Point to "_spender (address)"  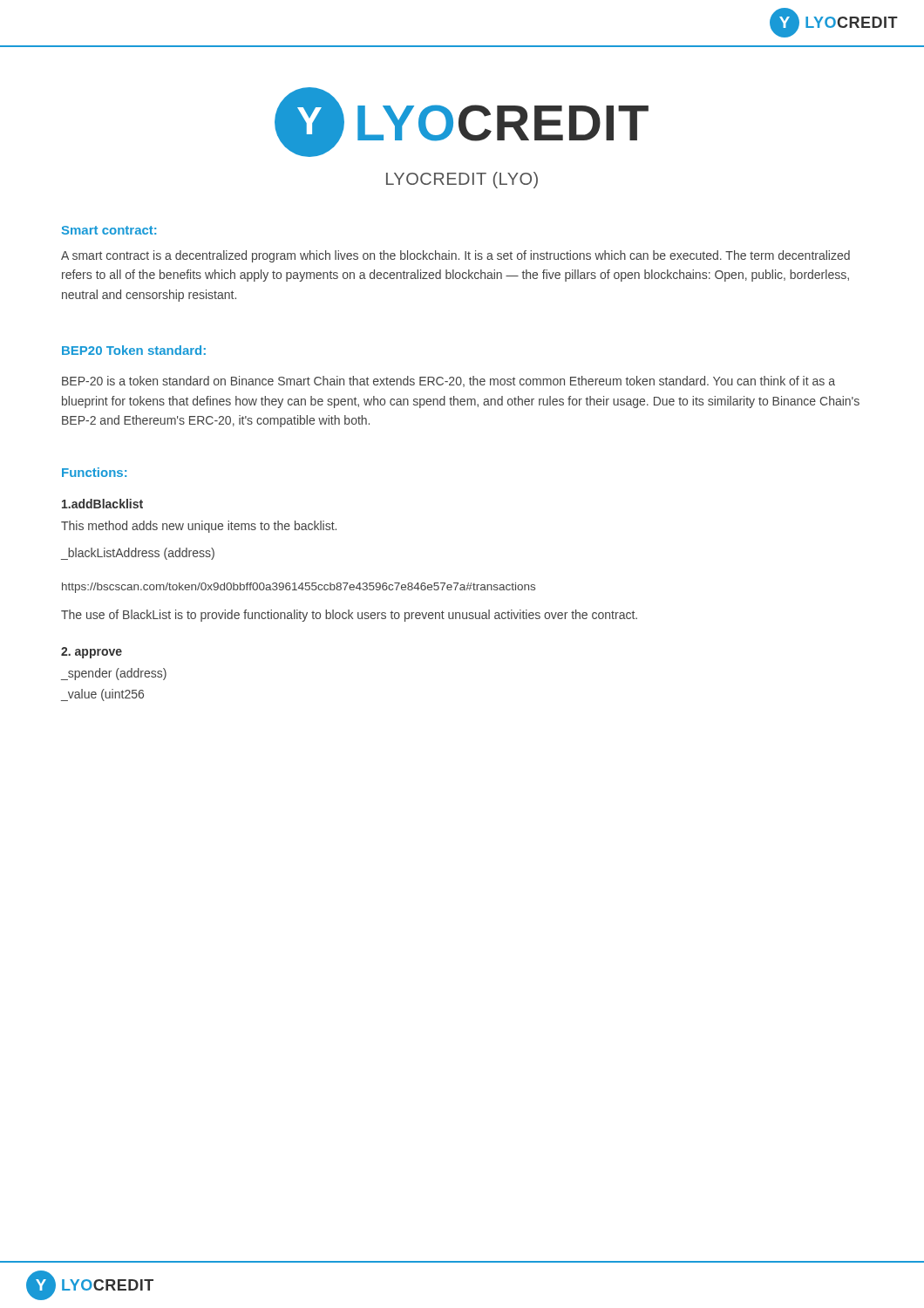click(114, 673)
